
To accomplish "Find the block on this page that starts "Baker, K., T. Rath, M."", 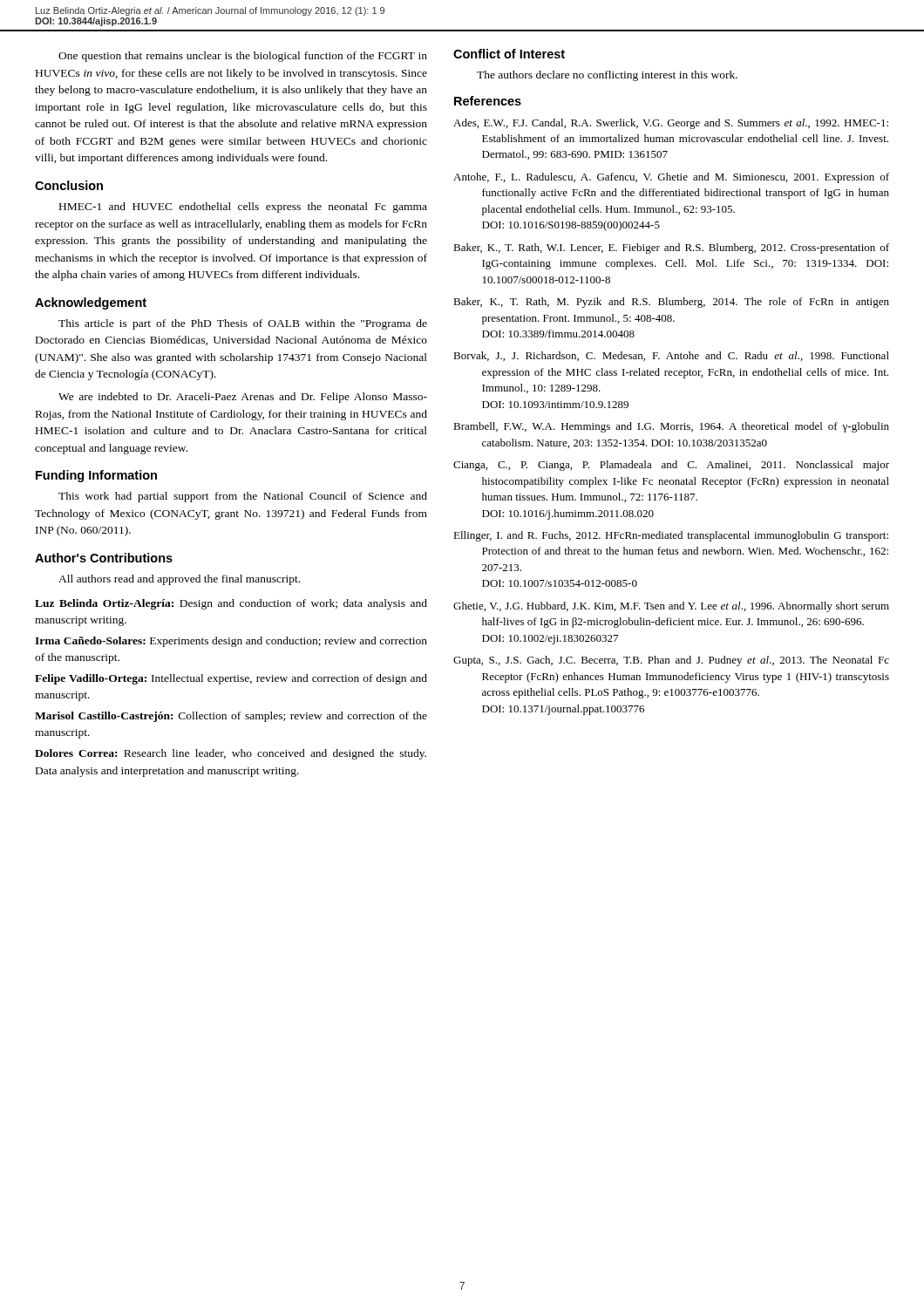I will [x=671, y=317].
